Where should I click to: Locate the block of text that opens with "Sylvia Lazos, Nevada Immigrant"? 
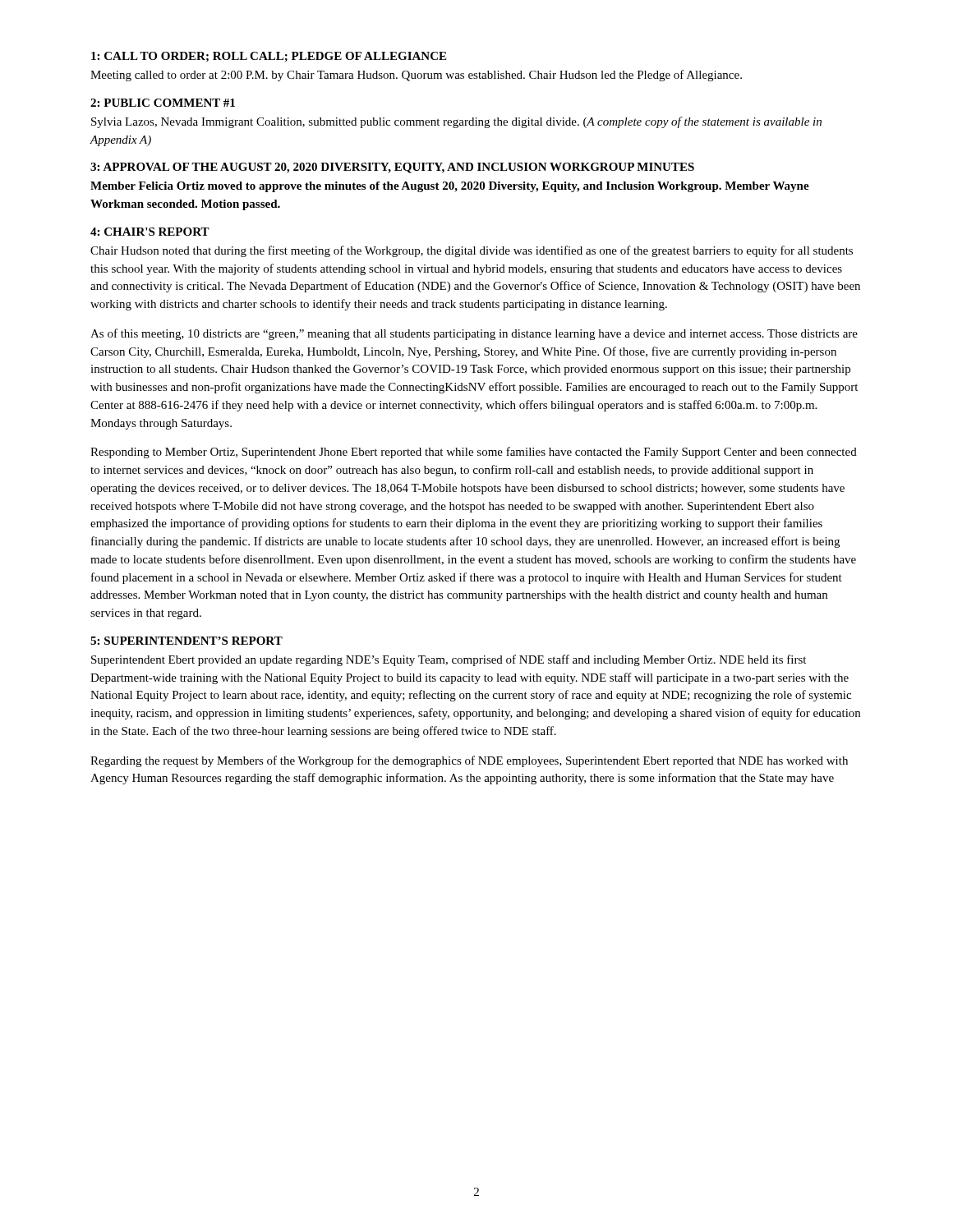pos(456,130)
